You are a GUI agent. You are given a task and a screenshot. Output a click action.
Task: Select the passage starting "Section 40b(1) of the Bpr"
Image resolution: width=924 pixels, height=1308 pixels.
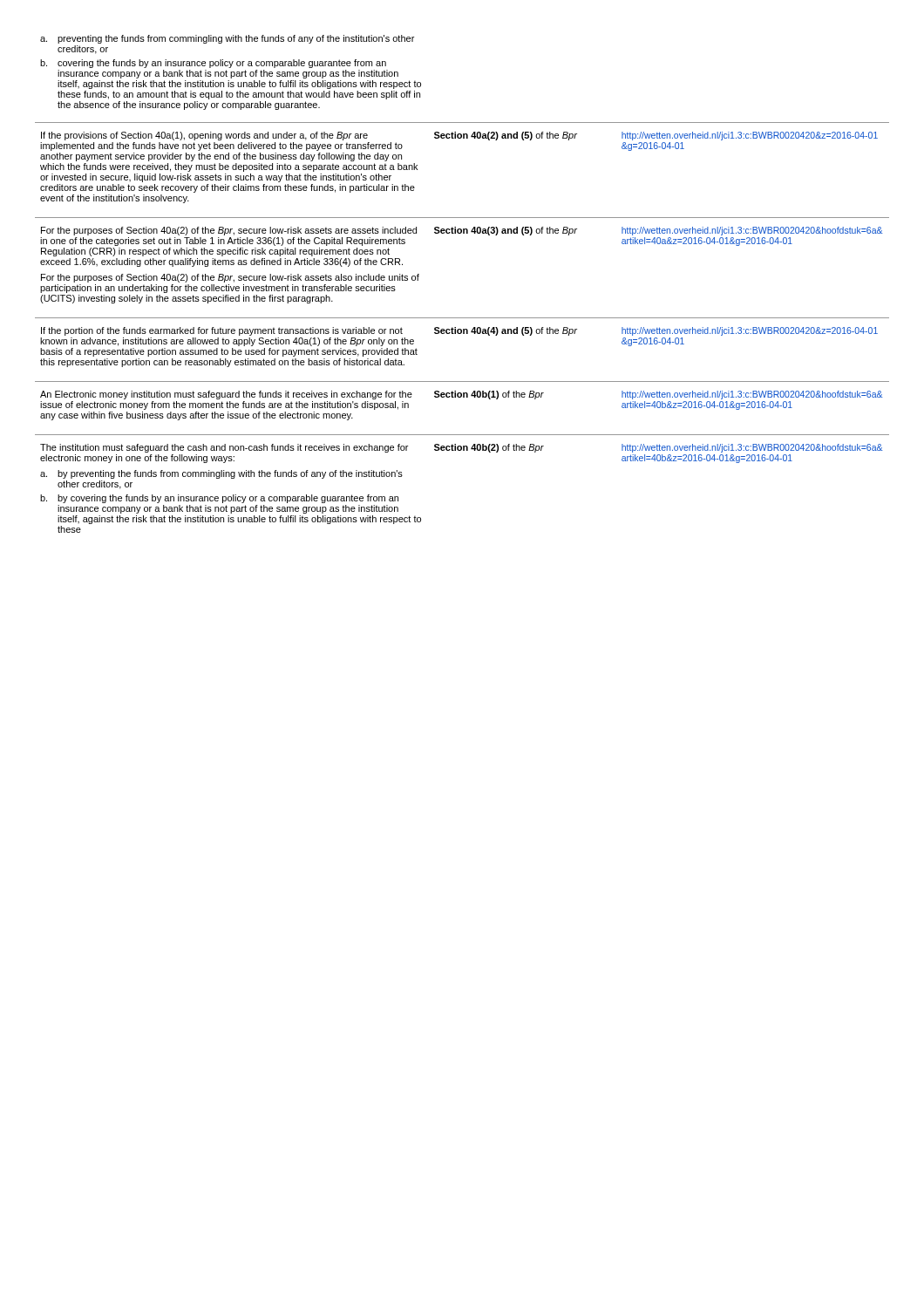(489, 394)
